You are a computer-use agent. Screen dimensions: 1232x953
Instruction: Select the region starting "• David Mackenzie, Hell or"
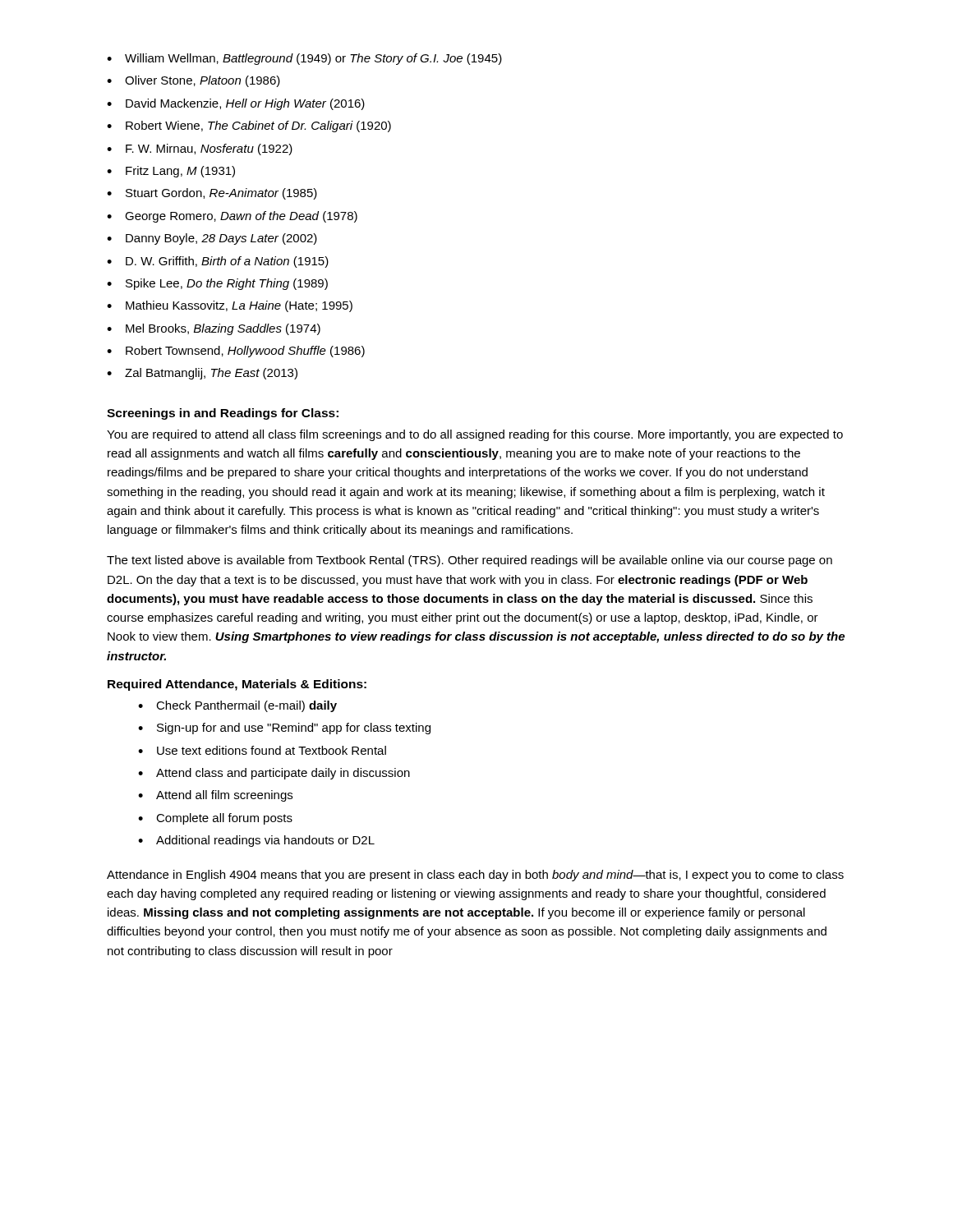point(236,104)
